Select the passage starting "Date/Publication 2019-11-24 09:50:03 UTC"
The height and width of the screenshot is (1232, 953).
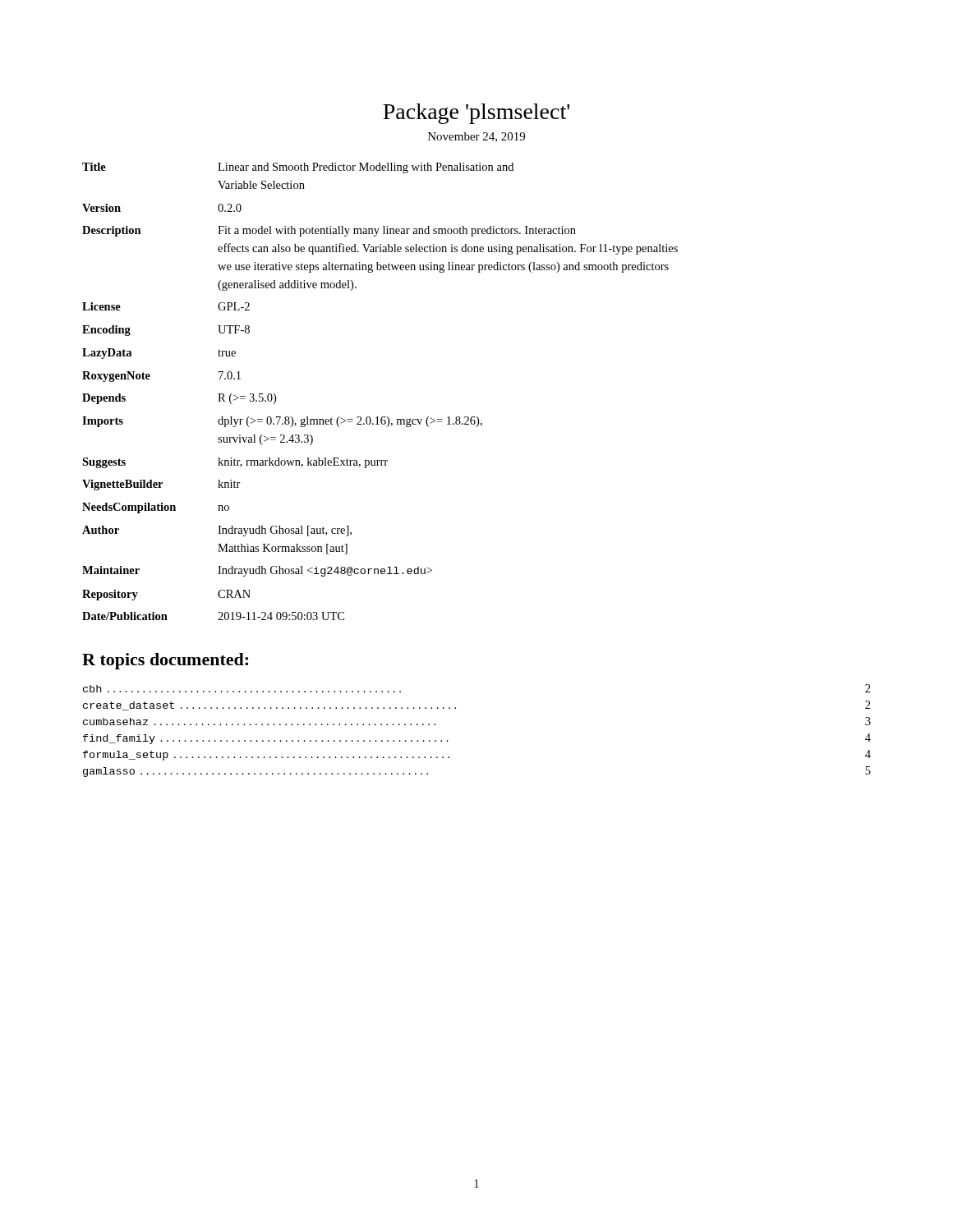tap(115, 616)
